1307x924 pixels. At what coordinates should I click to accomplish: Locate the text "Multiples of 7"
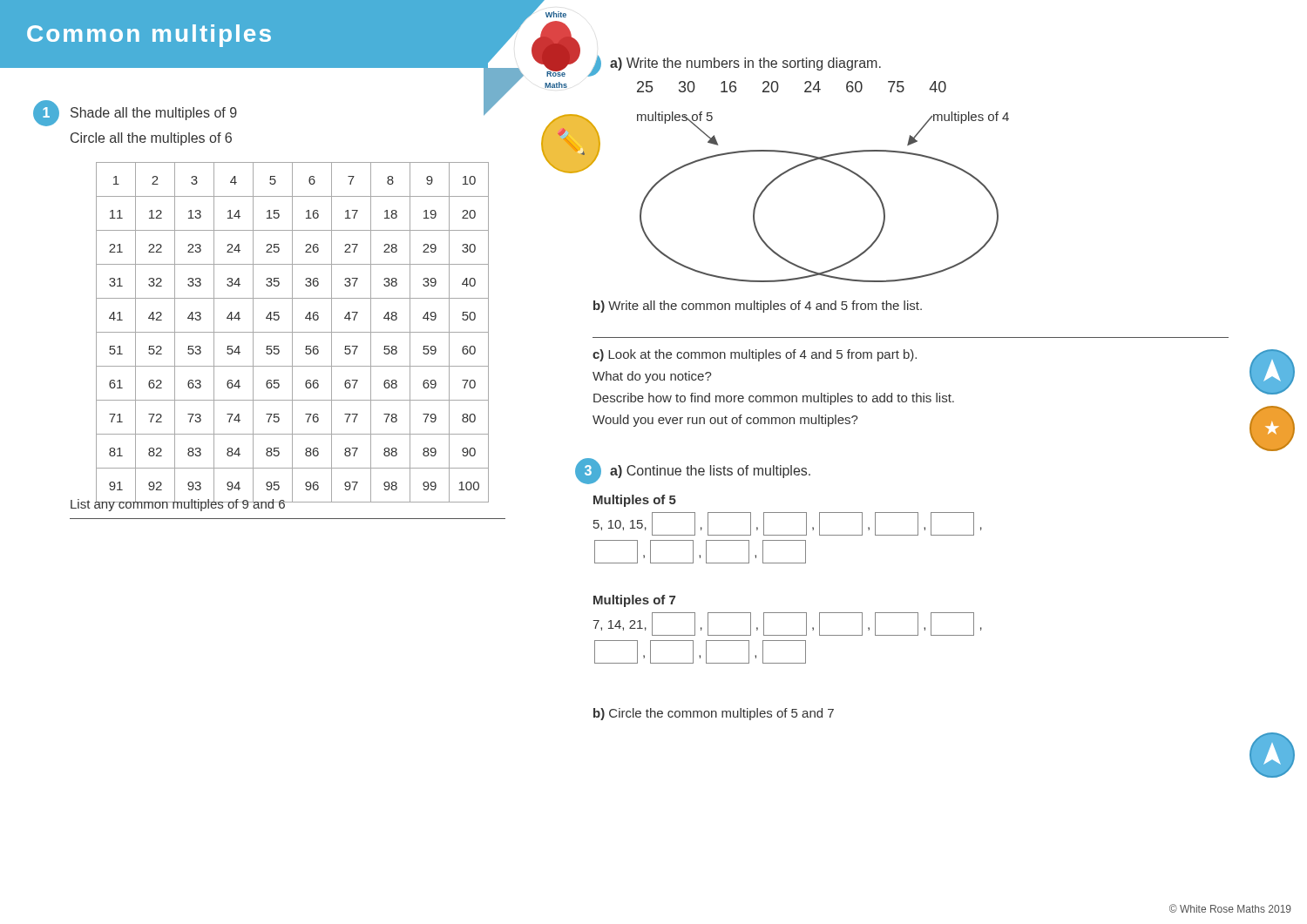coord(634,600)
